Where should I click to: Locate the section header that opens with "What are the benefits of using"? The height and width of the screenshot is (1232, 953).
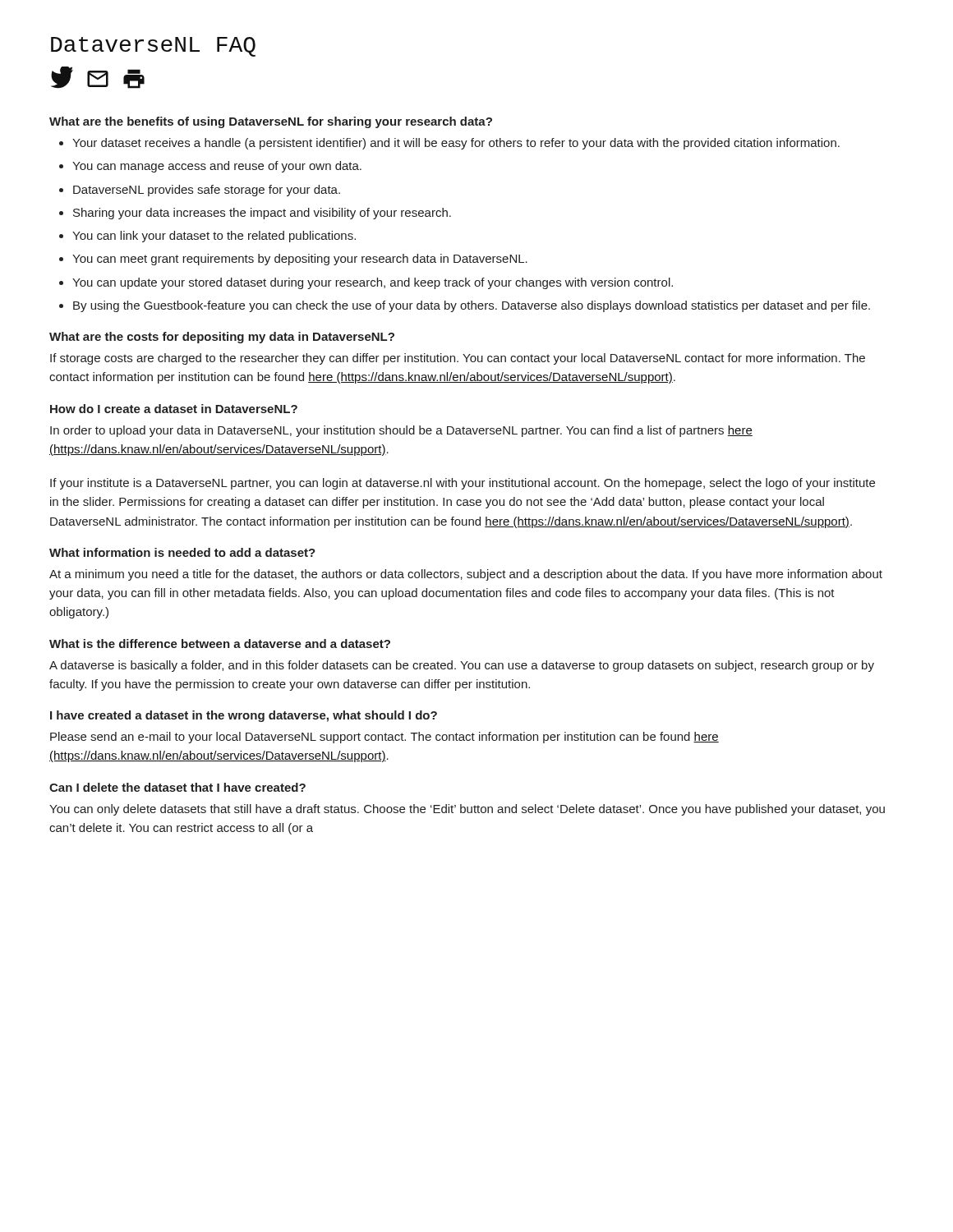(271, 121)
